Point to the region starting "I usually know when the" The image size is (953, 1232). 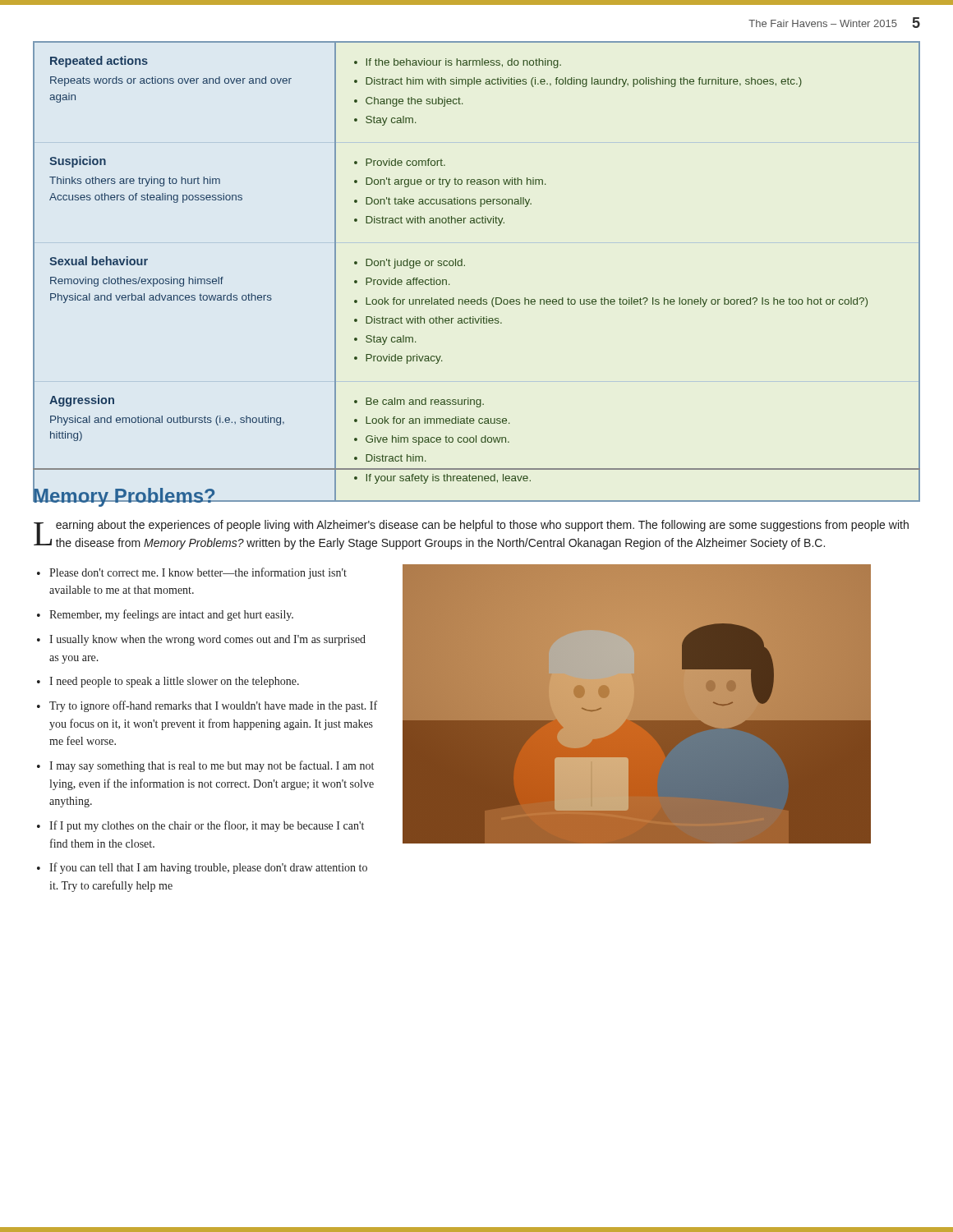click(207, 648)
